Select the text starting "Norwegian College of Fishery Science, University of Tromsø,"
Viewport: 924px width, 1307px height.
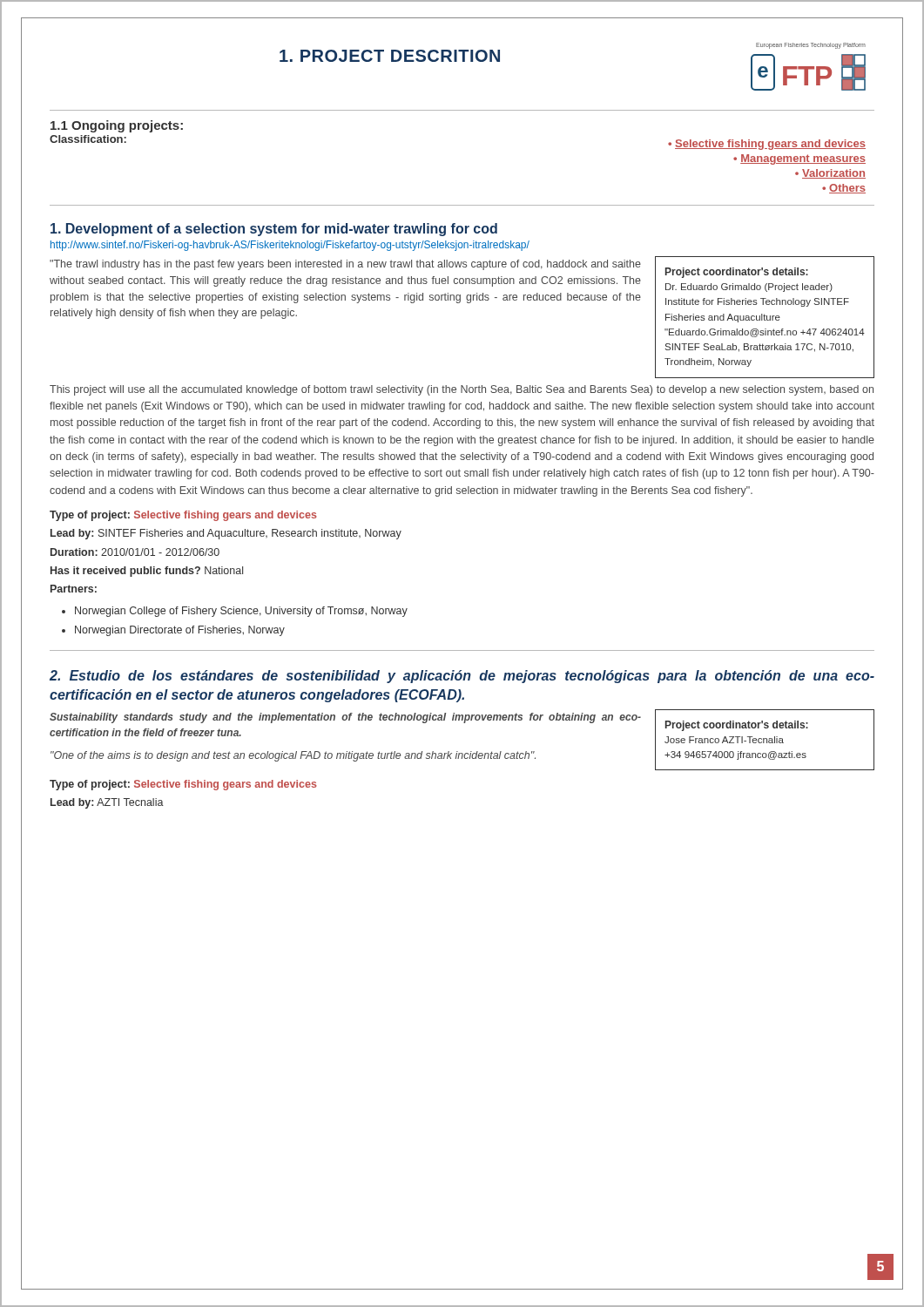pos(241,611)
